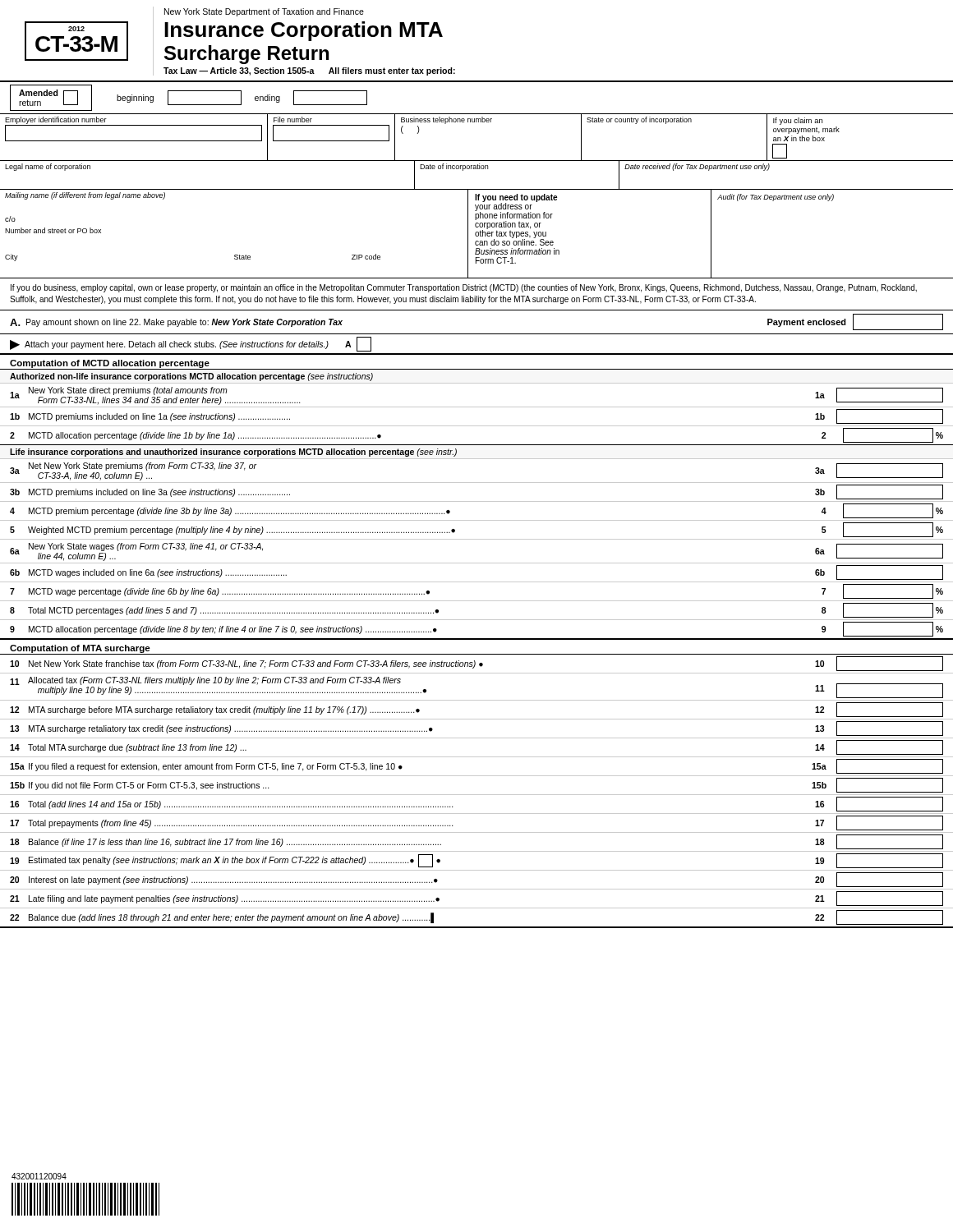
Task: Click on the text block starting "9 MCTD allocation percentage"
Action: 476,629
